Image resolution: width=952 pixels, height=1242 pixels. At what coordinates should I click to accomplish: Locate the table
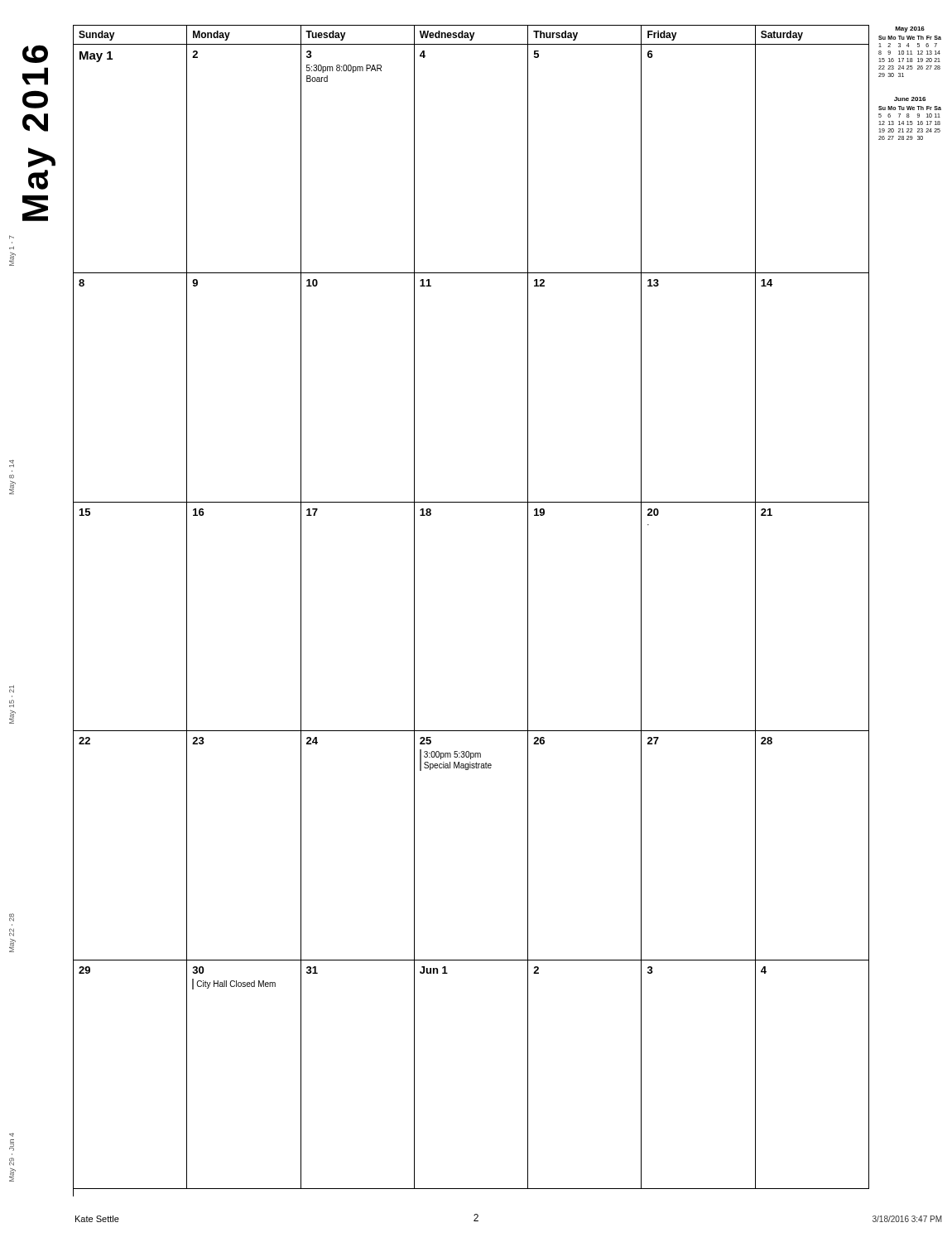(x=471, y=611)
